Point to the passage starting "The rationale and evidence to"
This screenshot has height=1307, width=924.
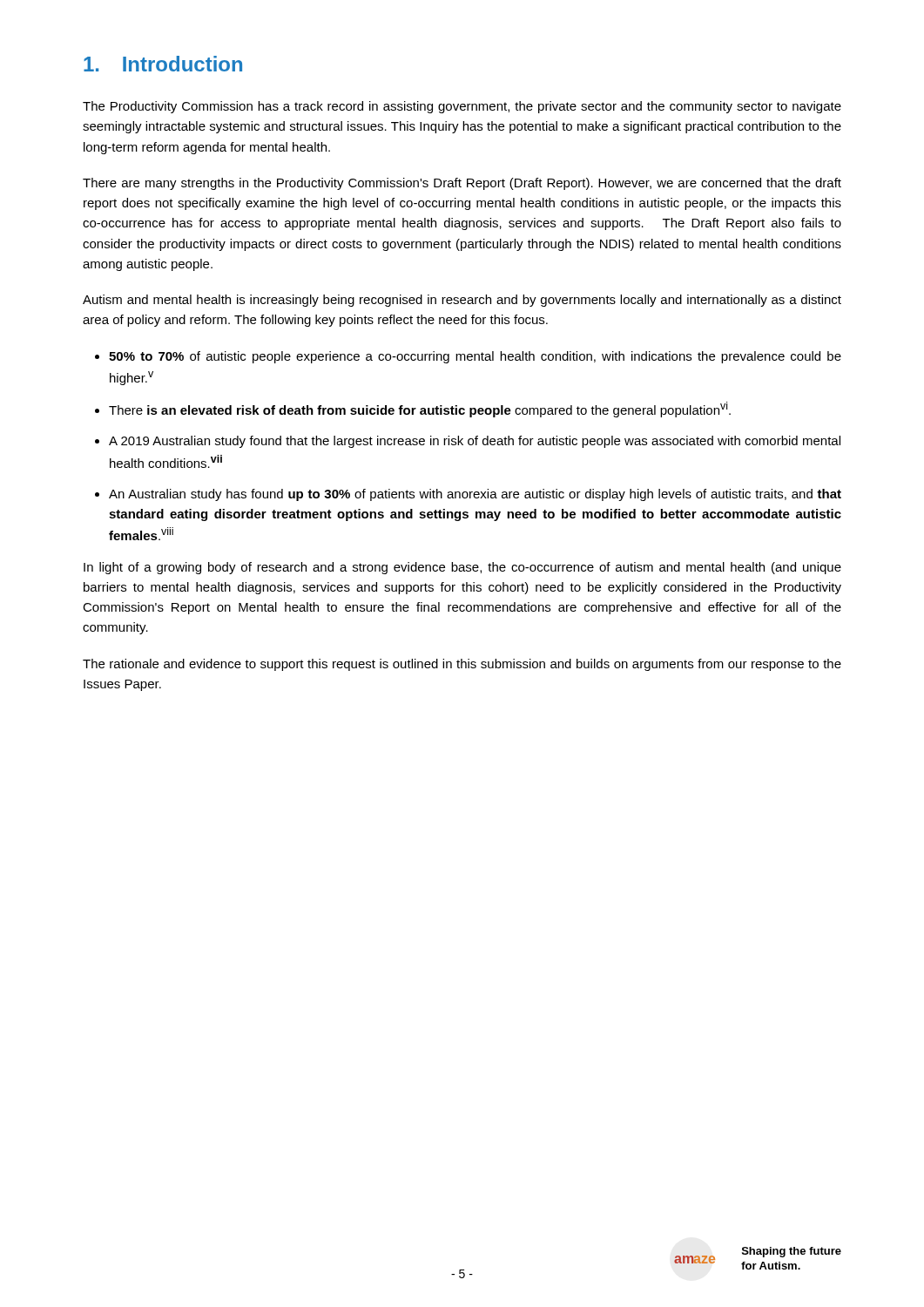pos(462,673)
